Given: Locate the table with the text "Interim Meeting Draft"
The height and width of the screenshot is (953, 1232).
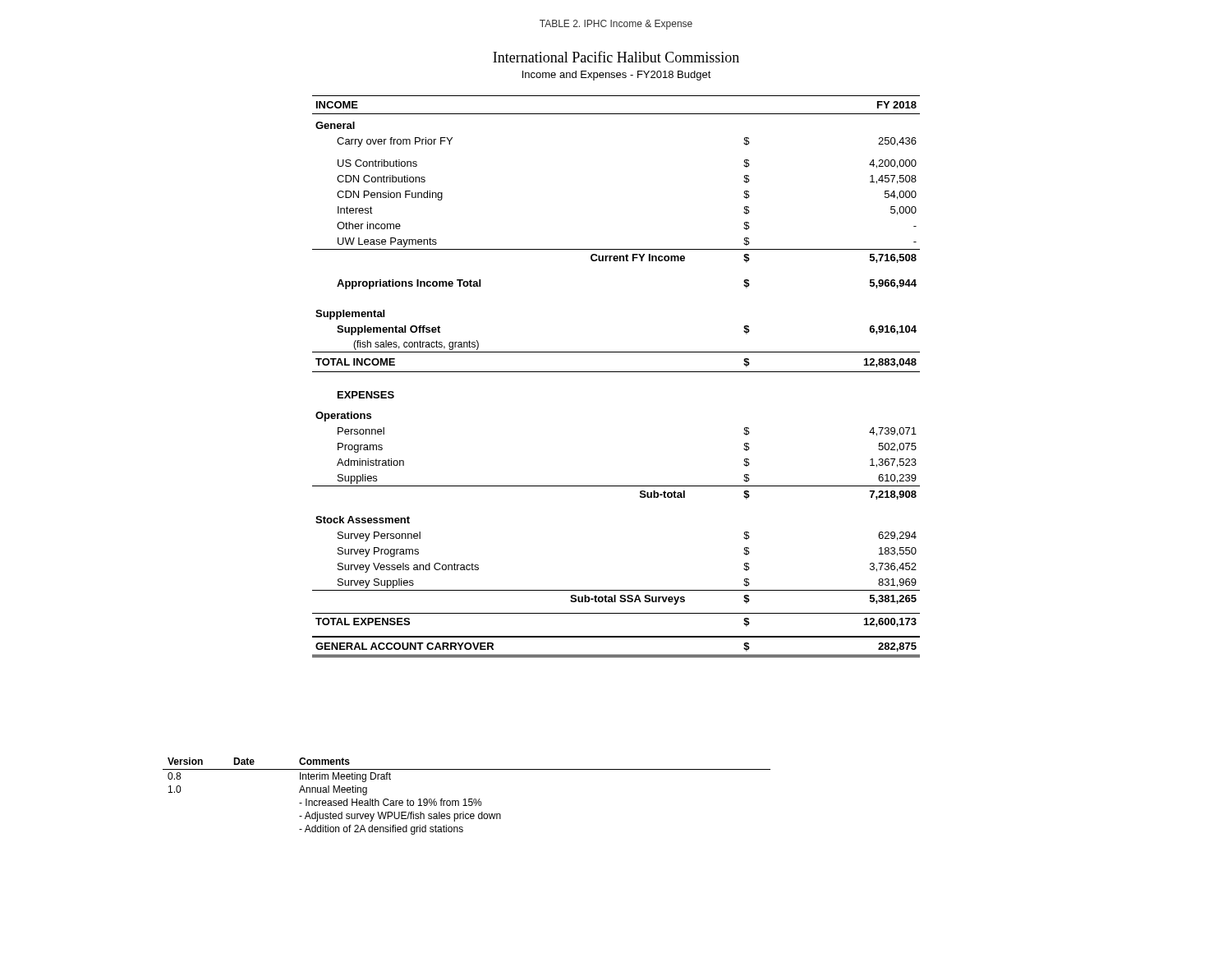Looking at the screenshot, I should (x=466, y=795).
